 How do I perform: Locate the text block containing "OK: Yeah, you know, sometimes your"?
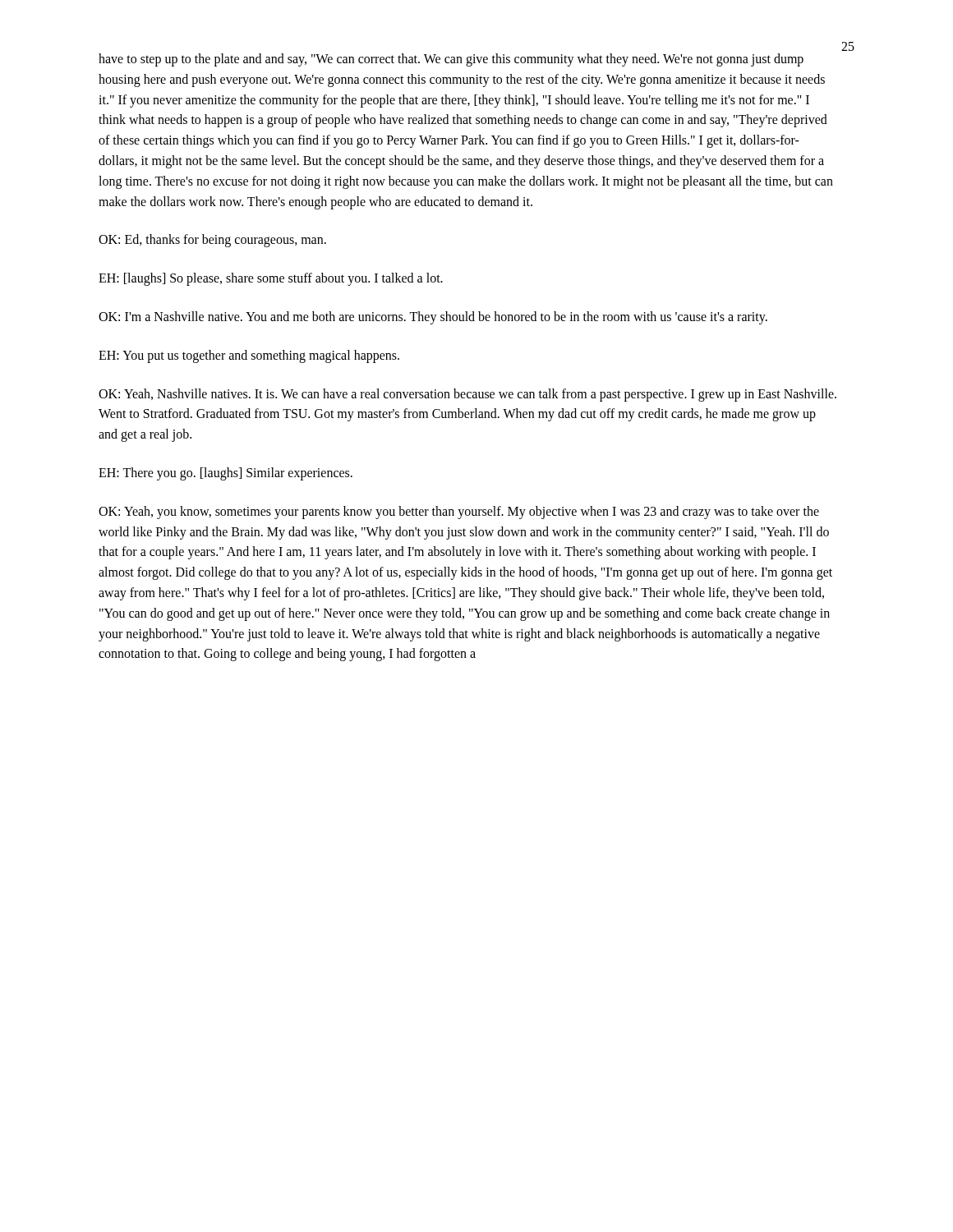tap(465, 582)
